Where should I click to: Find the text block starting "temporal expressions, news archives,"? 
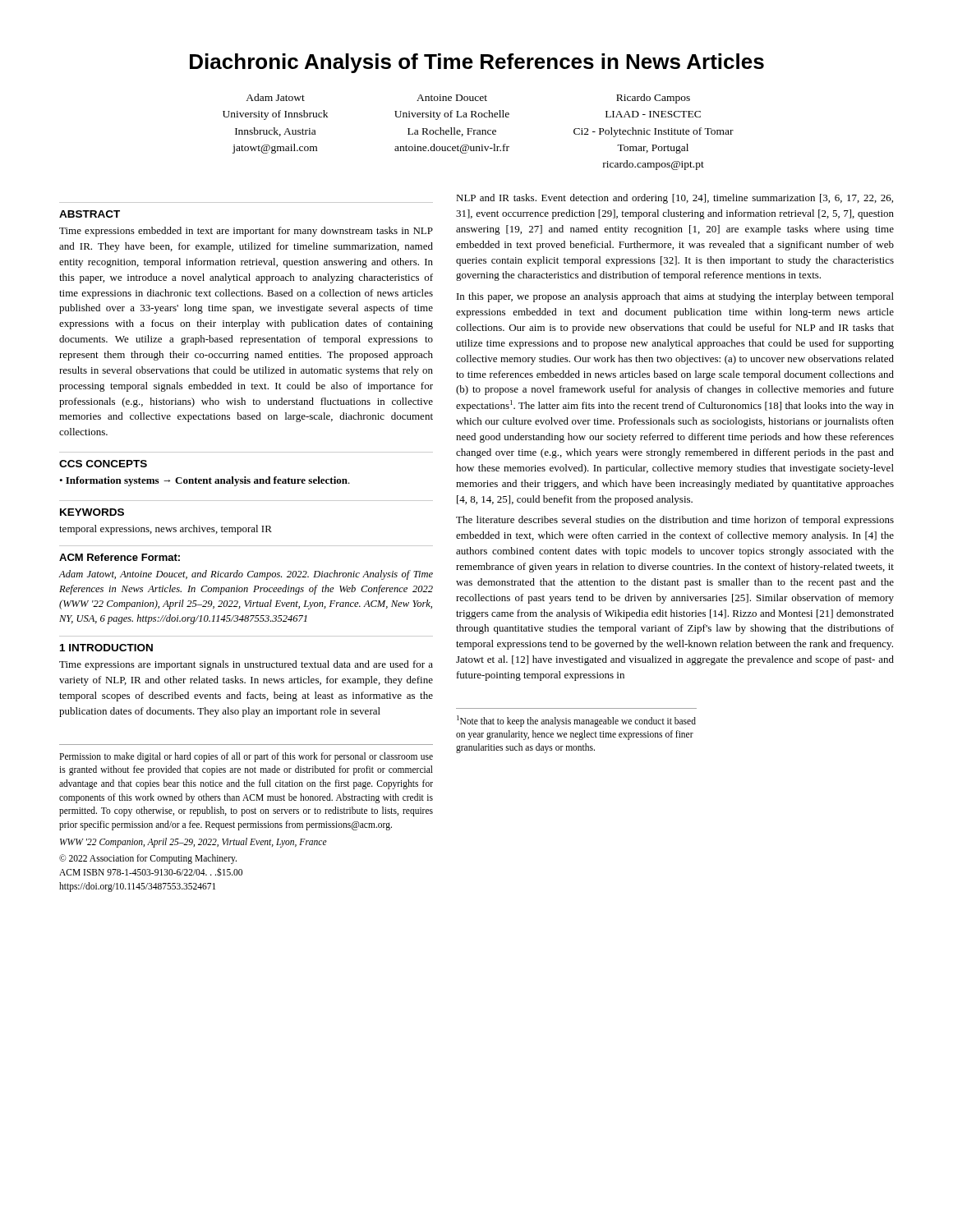coord(246,529)
